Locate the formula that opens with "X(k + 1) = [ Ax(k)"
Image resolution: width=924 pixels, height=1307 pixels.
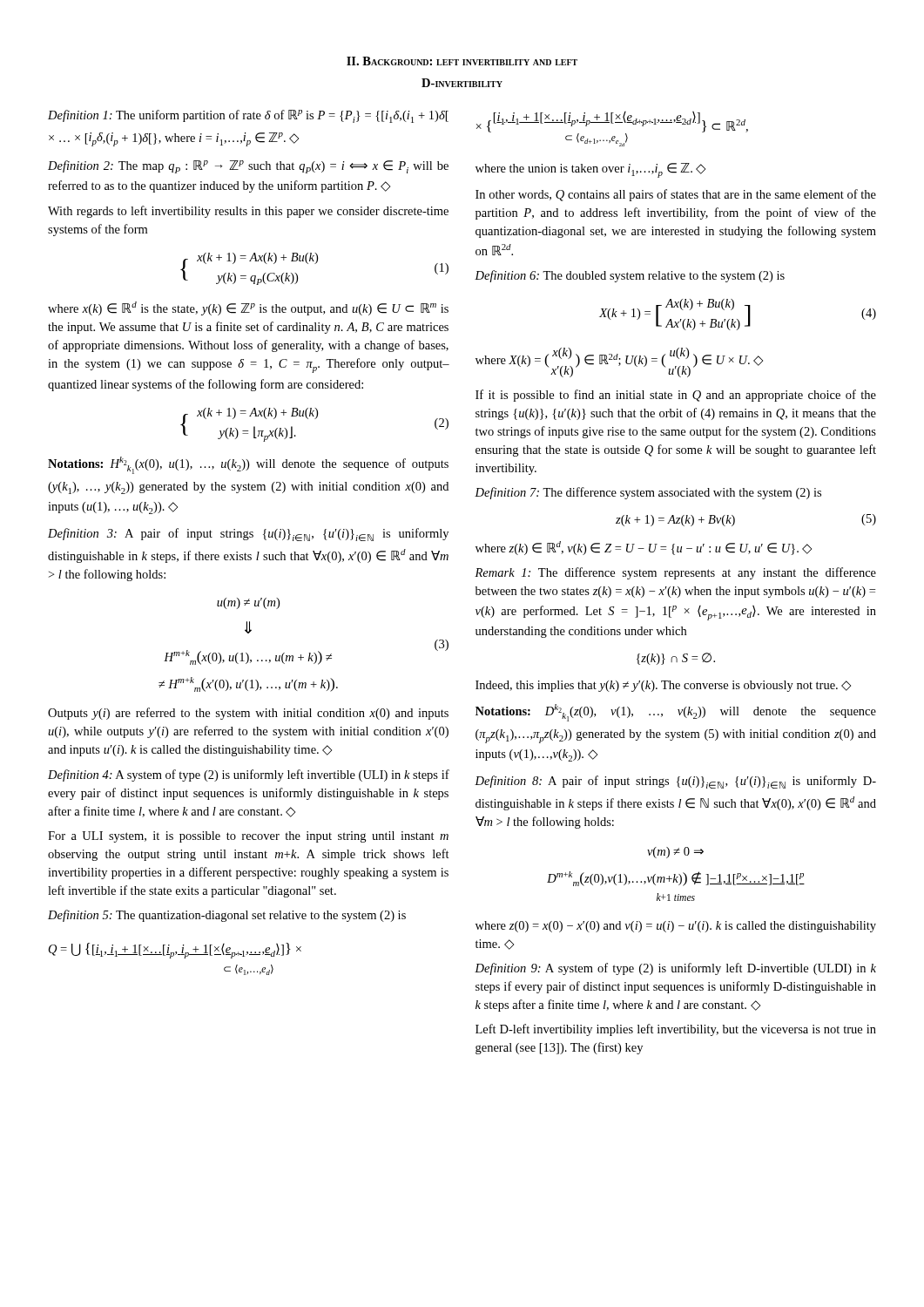click(738, 314)
